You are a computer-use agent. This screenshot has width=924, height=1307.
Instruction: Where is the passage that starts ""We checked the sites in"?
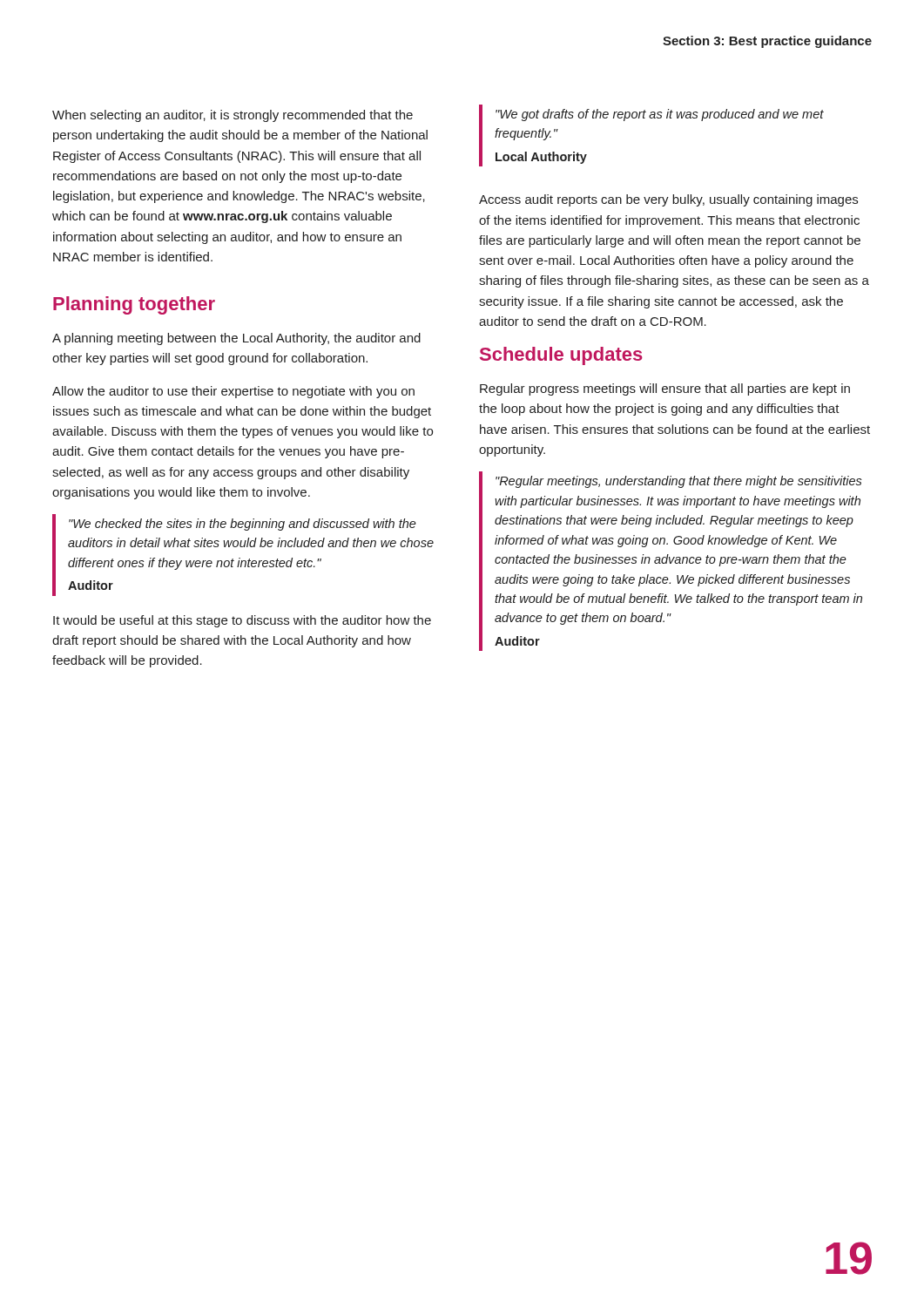(x=244, y=555)
